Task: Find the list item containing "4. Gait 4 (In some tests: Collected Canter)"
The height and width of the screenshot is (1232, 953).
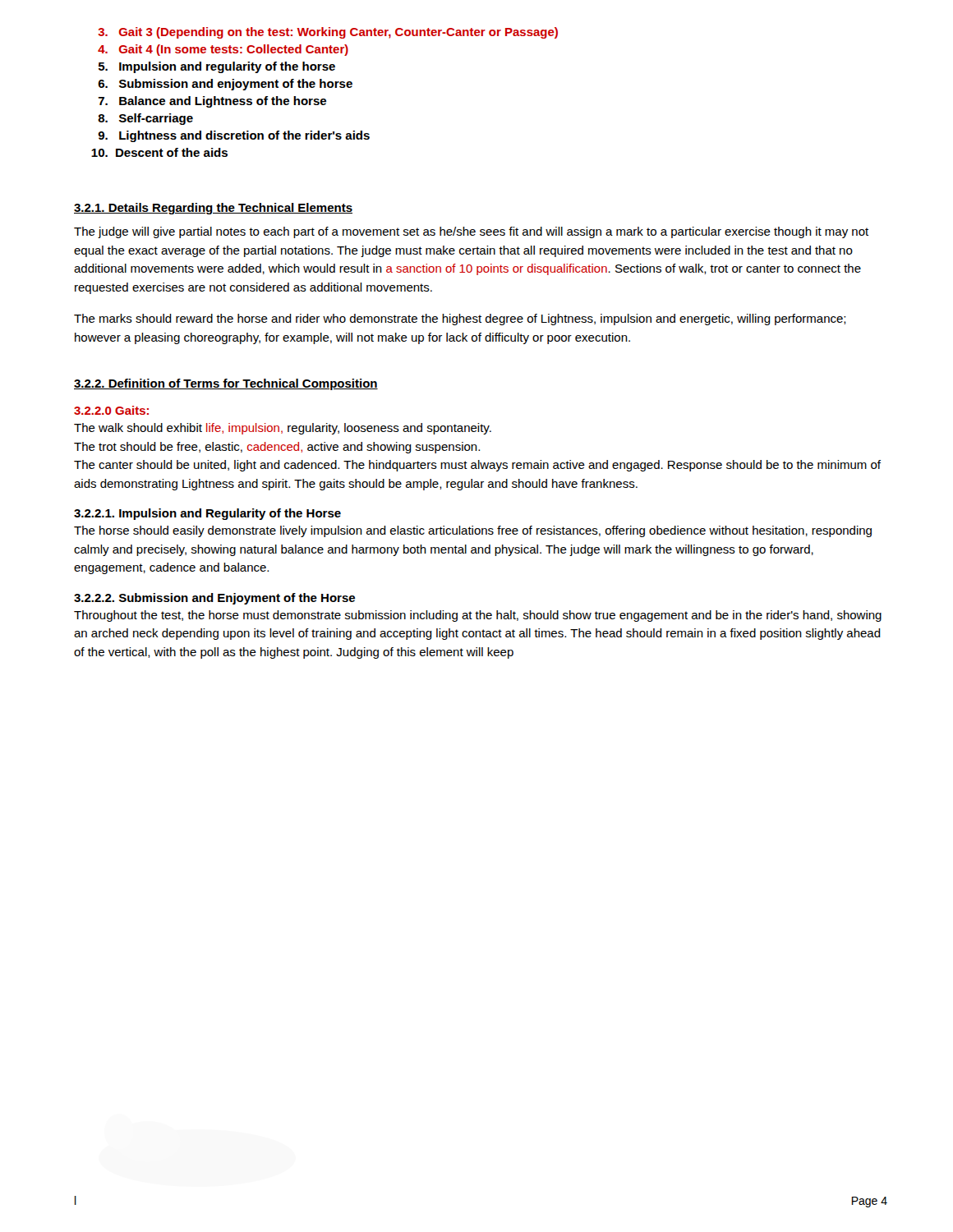Action: coord(211,49)
